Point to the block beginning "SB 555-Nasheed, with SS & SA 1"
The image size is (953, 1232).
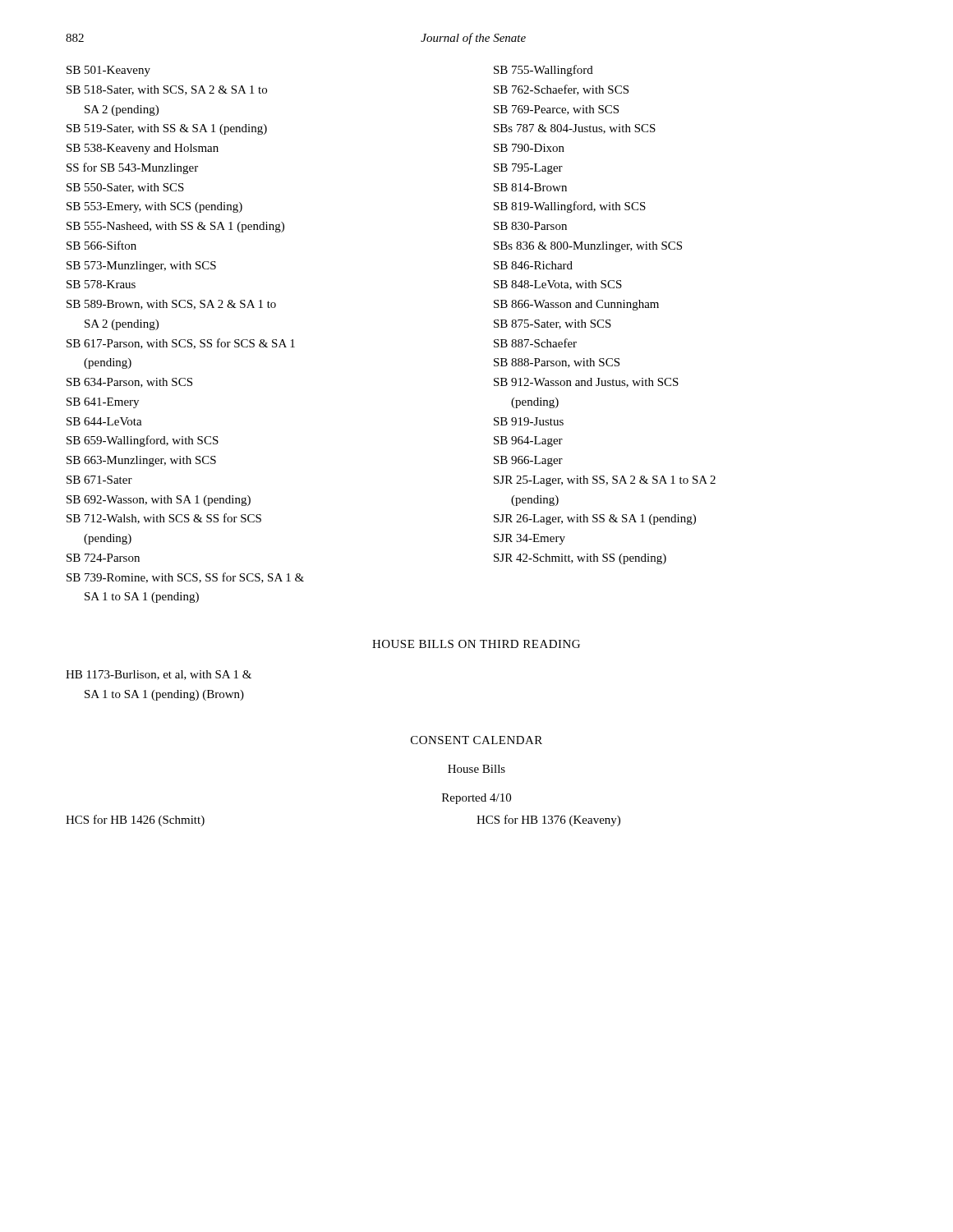175,226
